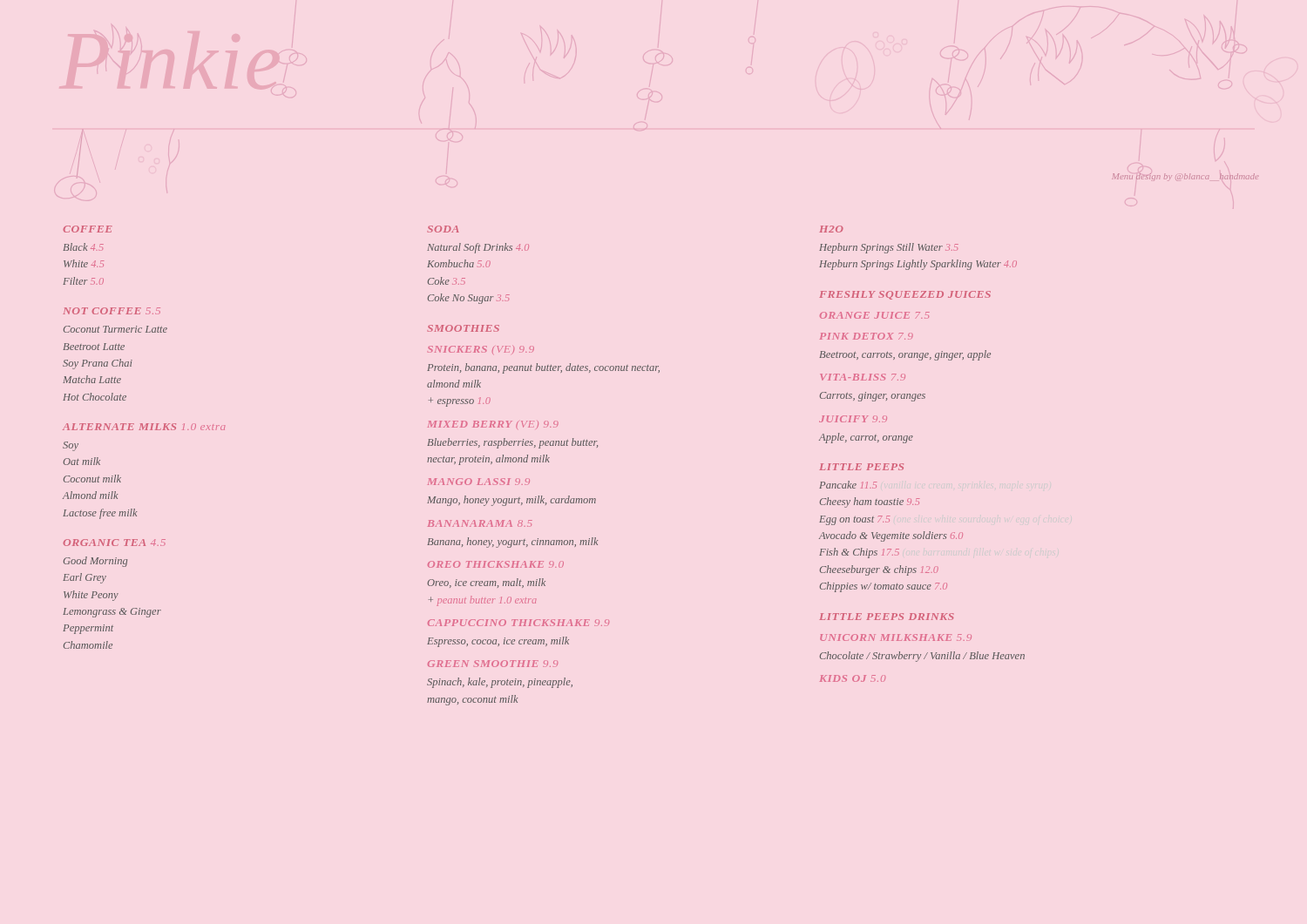Point to "Good Morning"
The image size is (1307, 924).
tap(95, 561)
